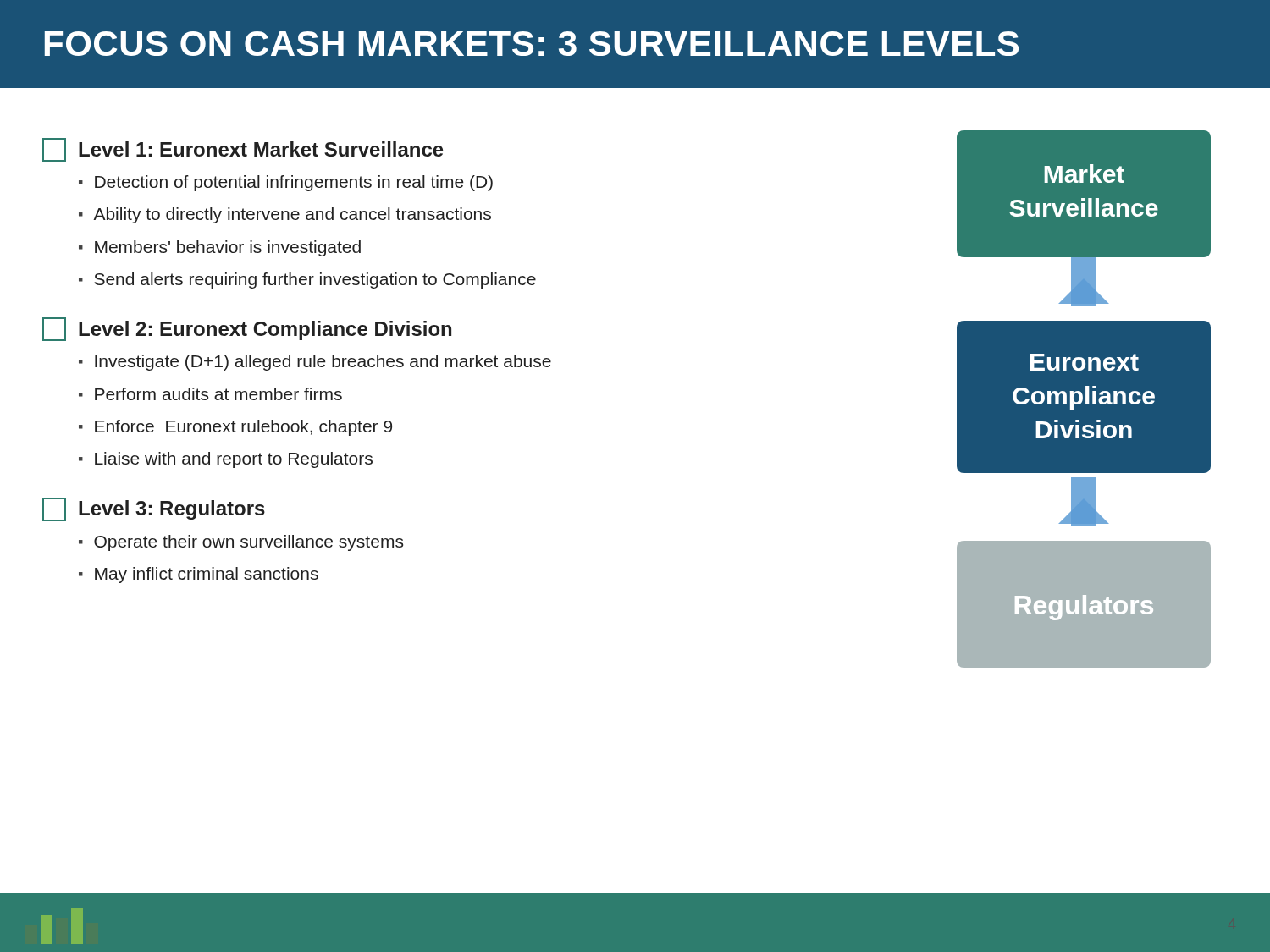Locate the block of text that opens with "Level 2: Euronext Compliance Division"
1270x952 pixels.
[247, 329]
